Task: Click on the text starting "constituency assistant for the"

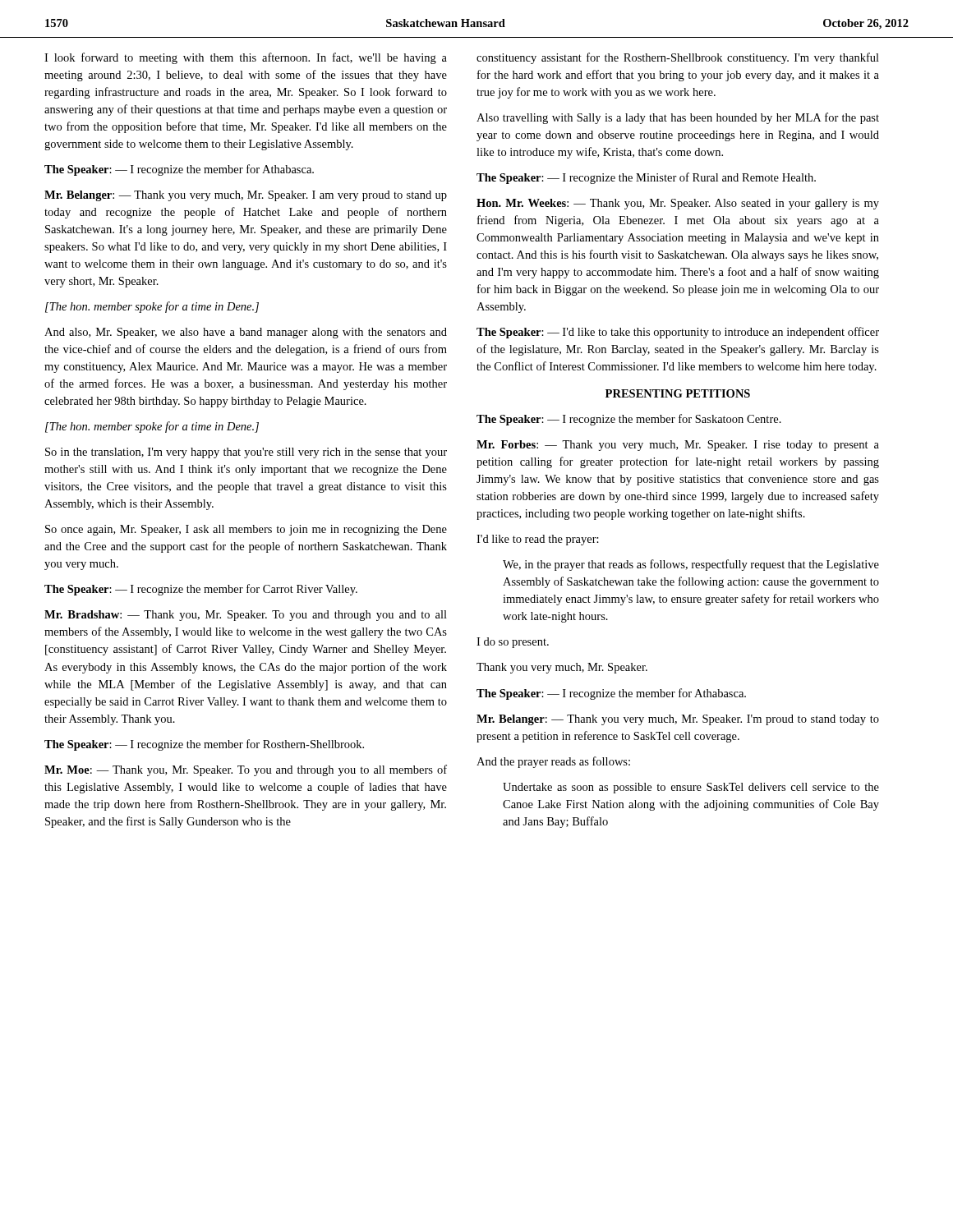Action: (x=678, y=75)
